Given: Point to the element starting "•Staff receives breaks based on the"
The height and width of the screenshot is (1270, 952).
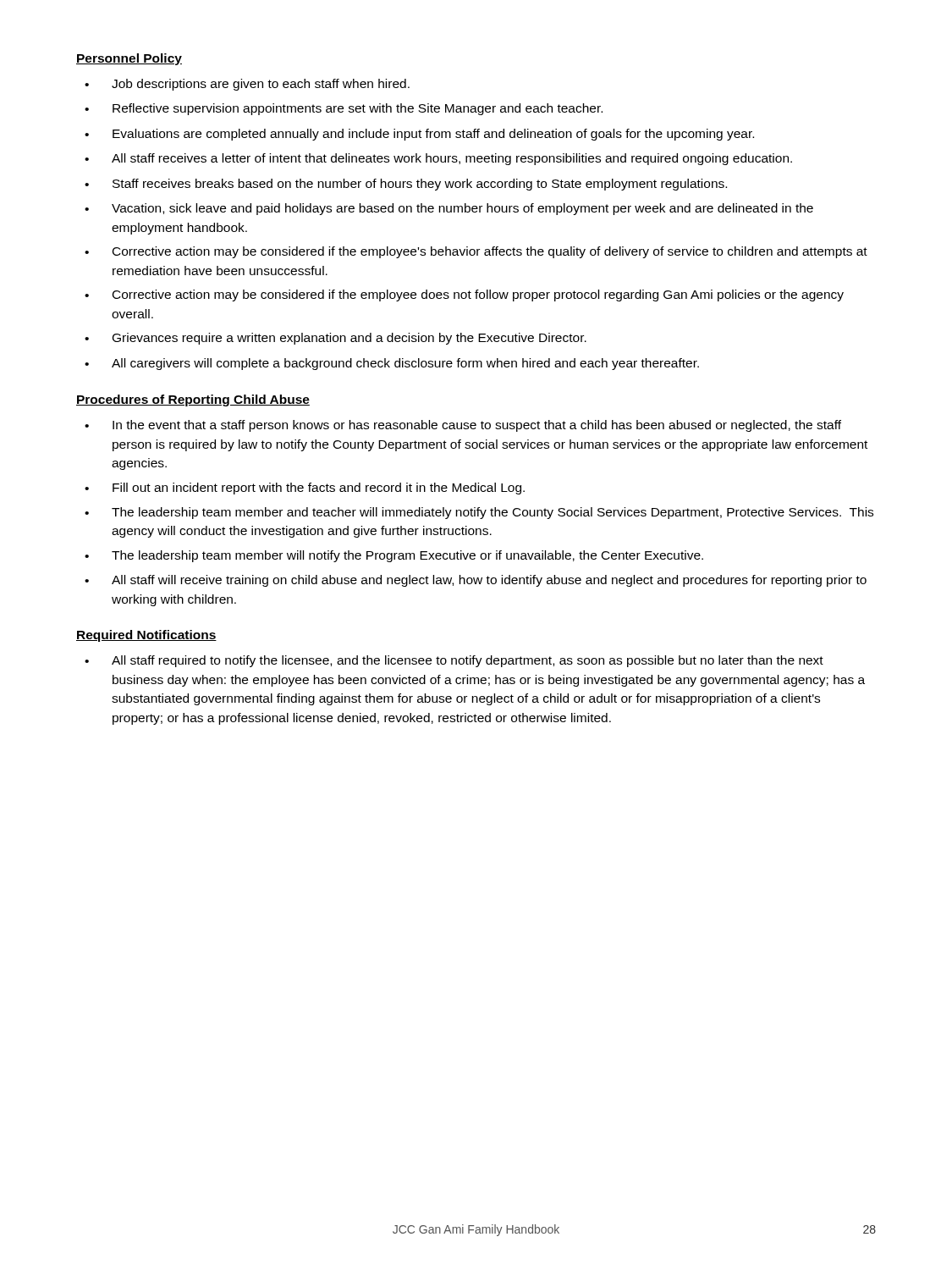Looking at the screenshot, I should click(476, 184).
